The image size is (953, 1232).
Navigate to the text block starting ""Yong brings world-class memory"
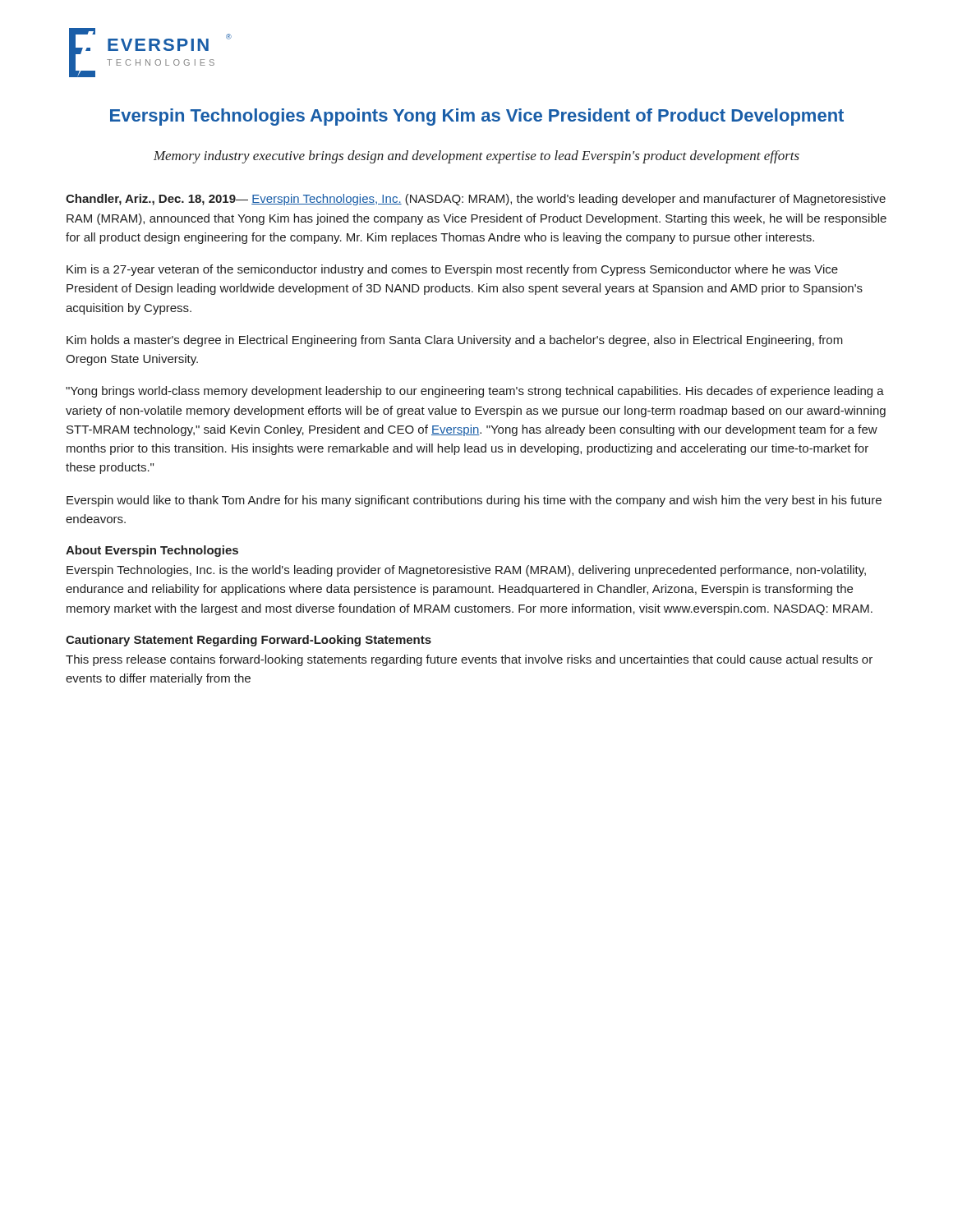pos(476,429)
